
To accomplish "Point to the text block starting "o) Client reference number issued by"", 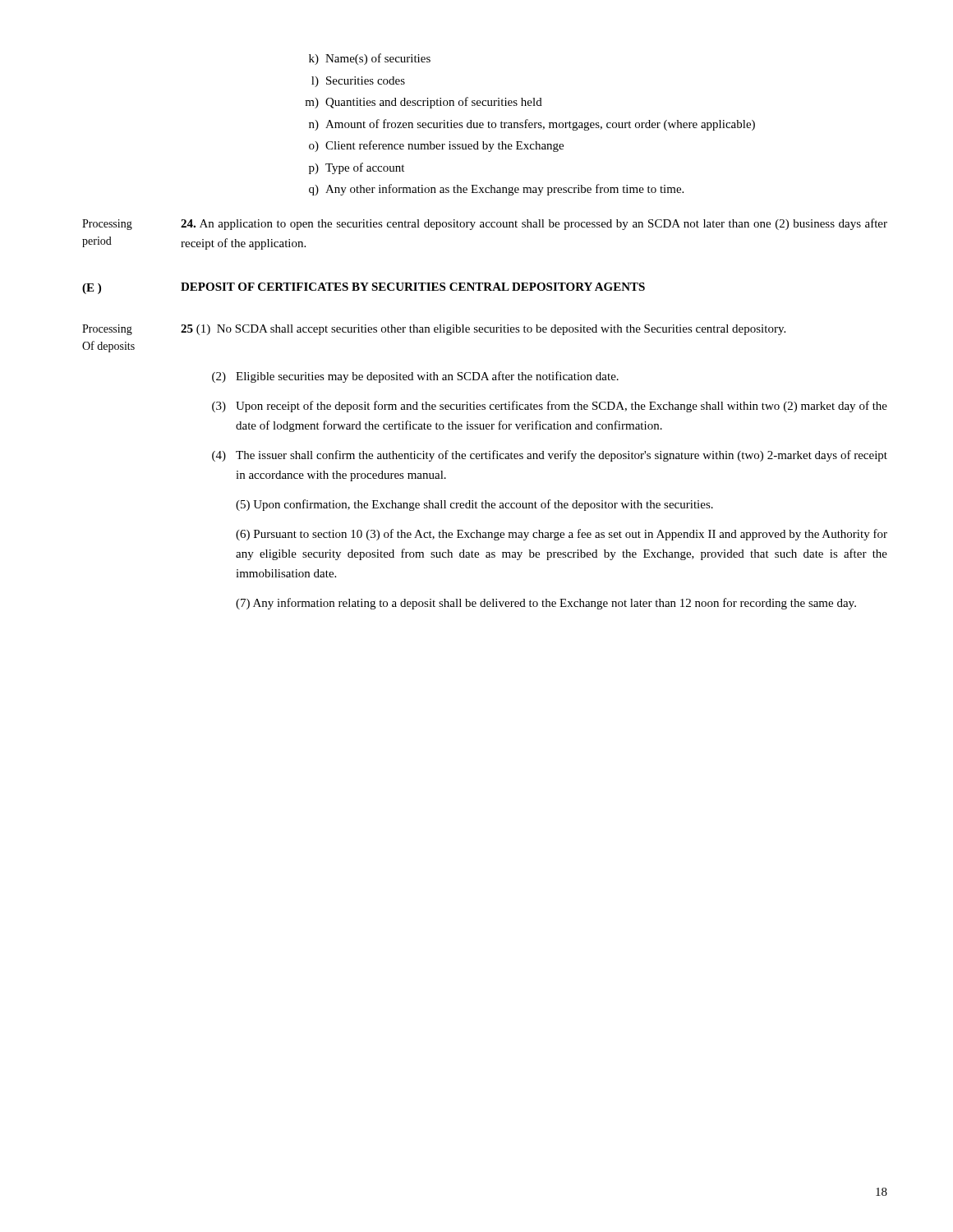I will coord(436,146).
